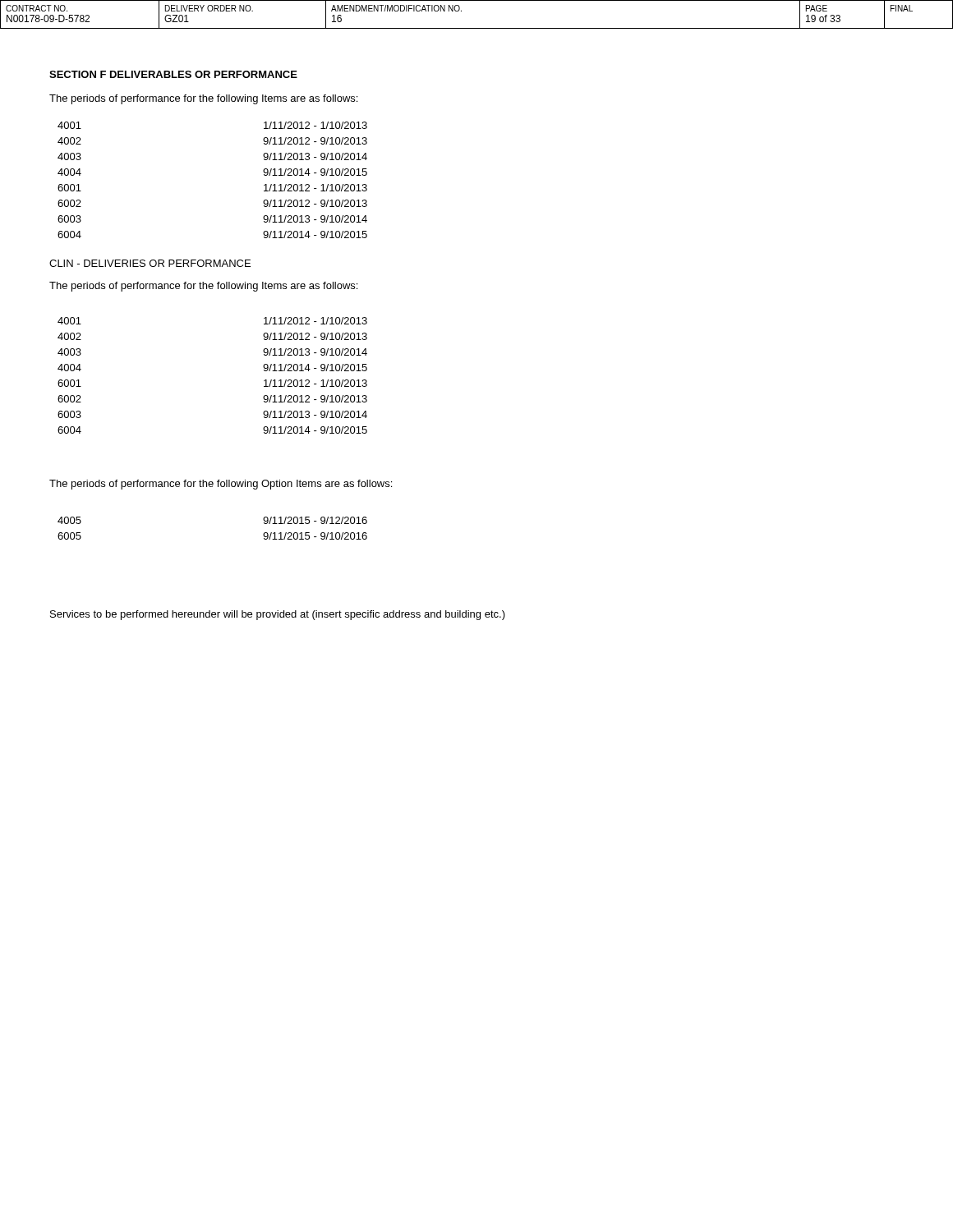Screen dimensions: 1232x953
Task: Locate the text starting "Services to be performed hereunder will be"
Action: pos(277,614)
